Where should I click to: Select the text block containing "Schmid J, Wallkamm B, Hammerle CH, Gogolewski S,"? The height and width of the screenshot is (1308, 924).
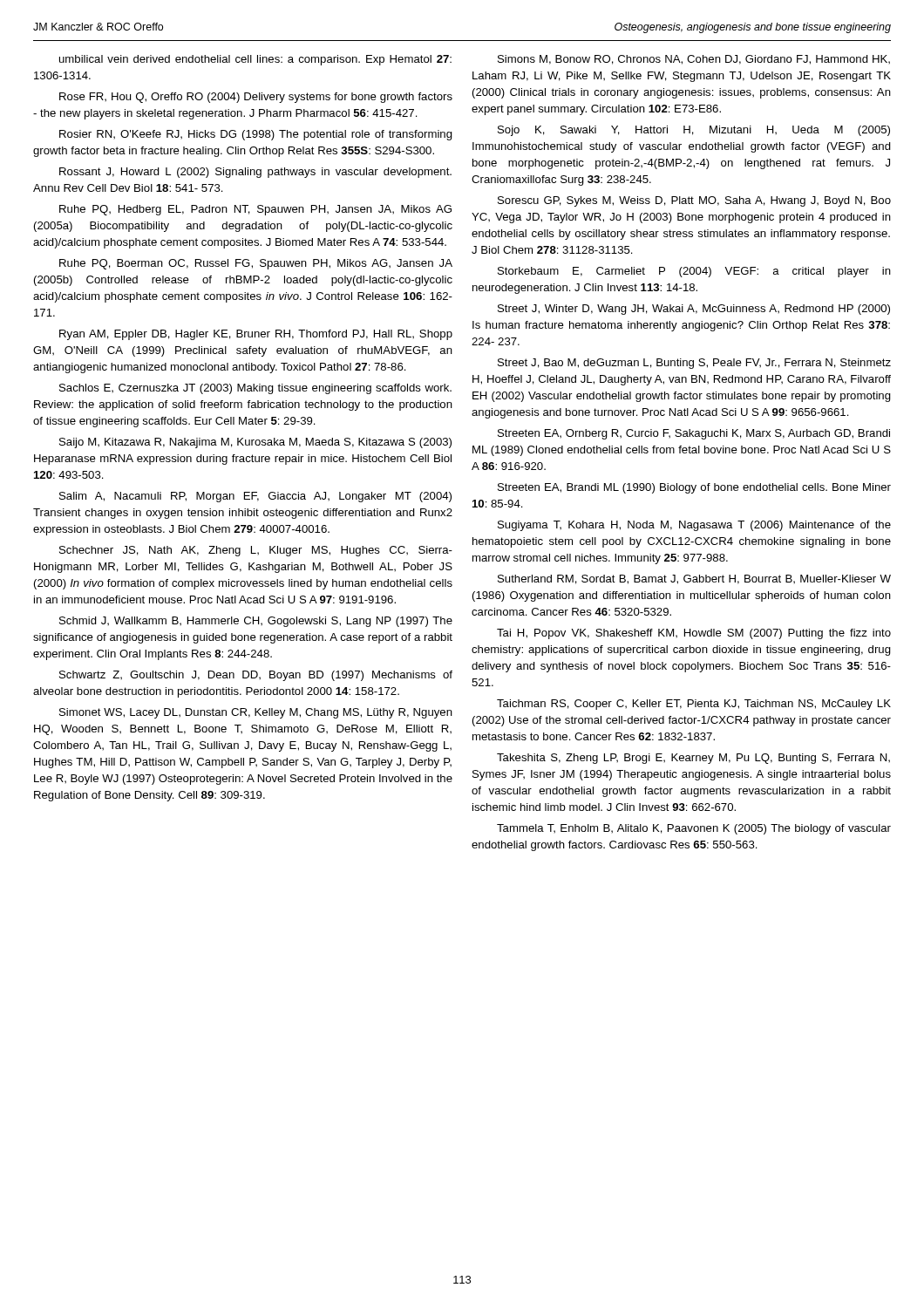click(243, 637)
